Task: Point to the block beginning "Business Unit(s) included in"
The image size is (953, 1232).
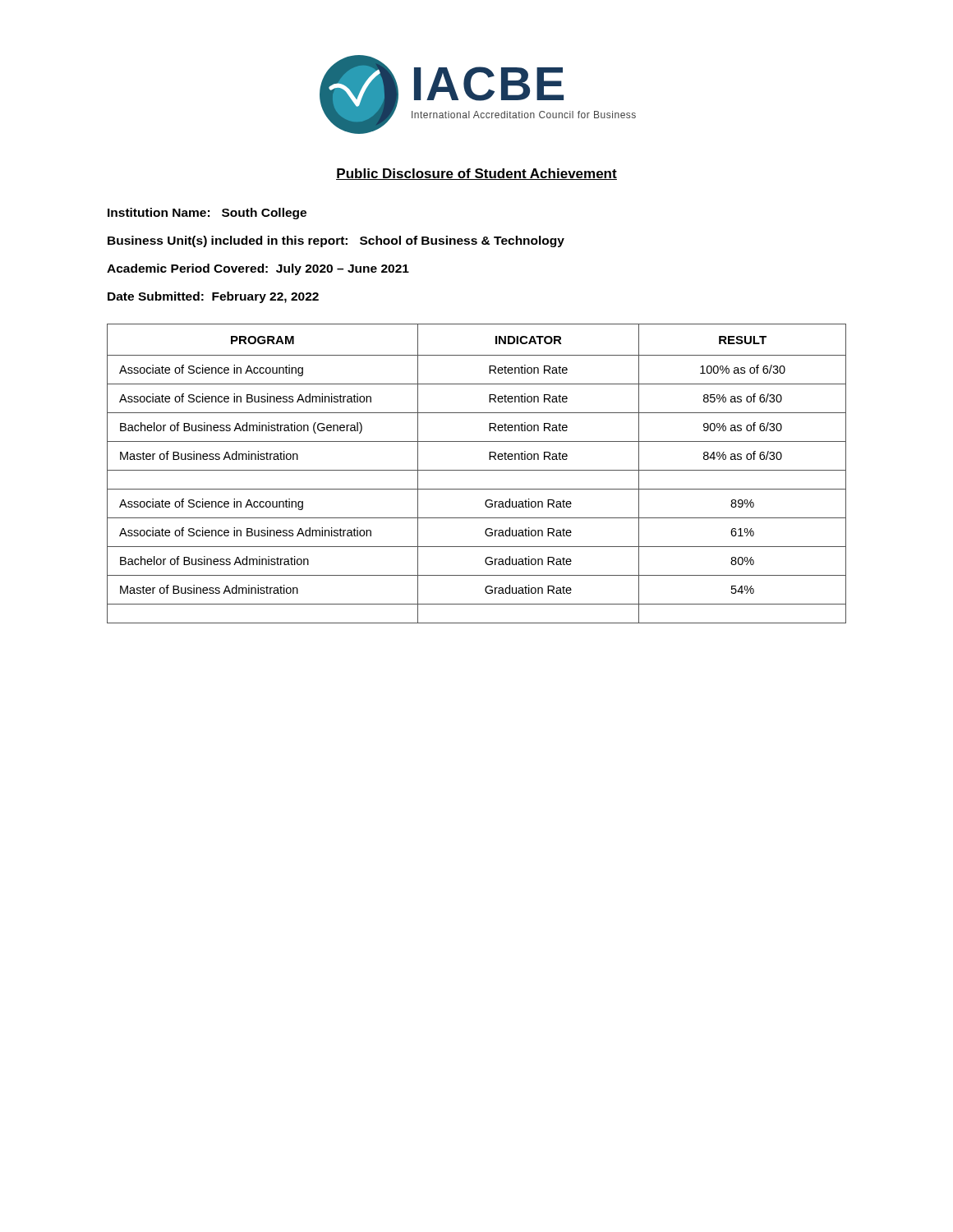Action: click(x=336, y=240)
